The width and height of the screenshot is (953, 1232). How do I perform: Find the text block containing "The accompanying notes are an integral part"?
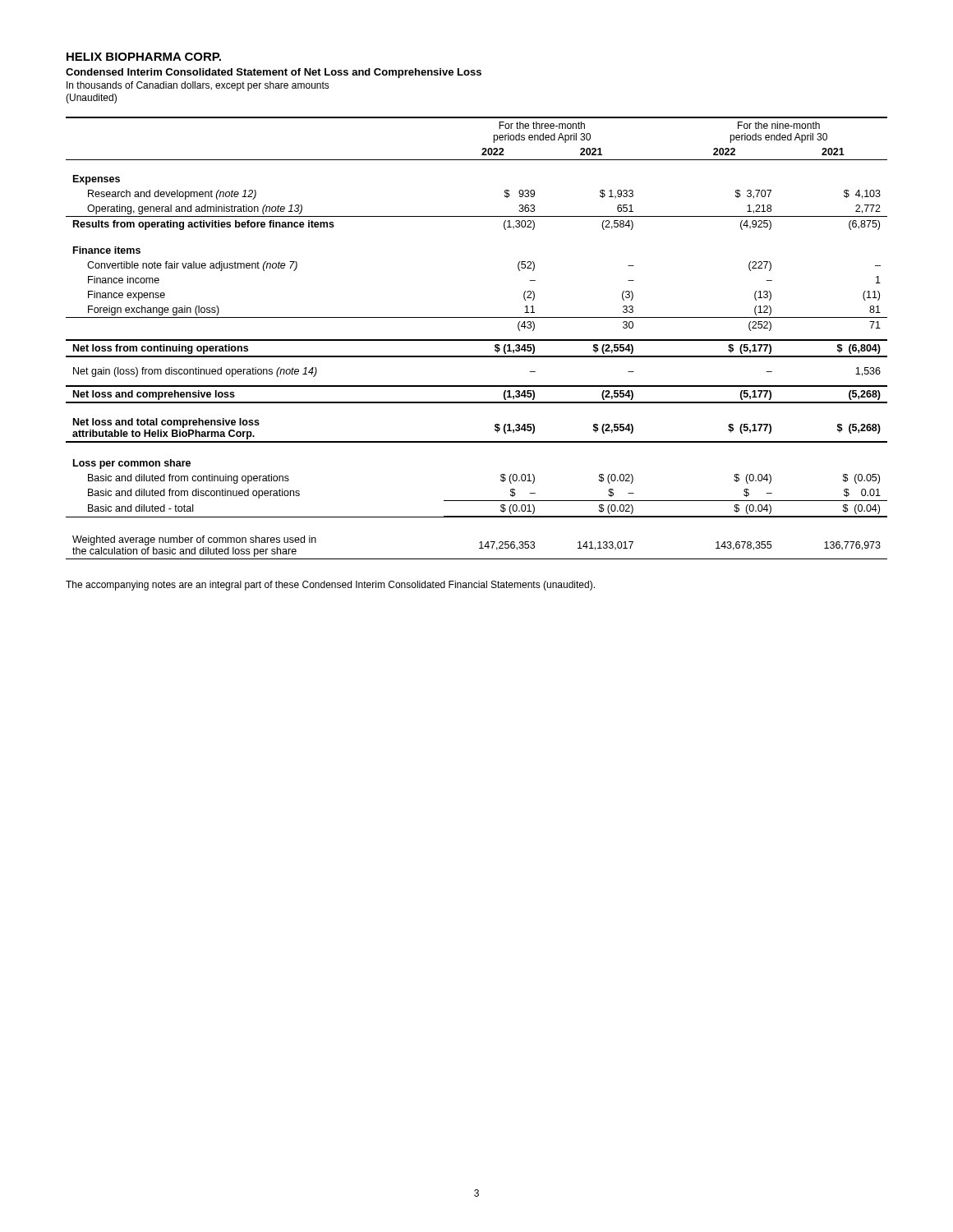[331, 585]
